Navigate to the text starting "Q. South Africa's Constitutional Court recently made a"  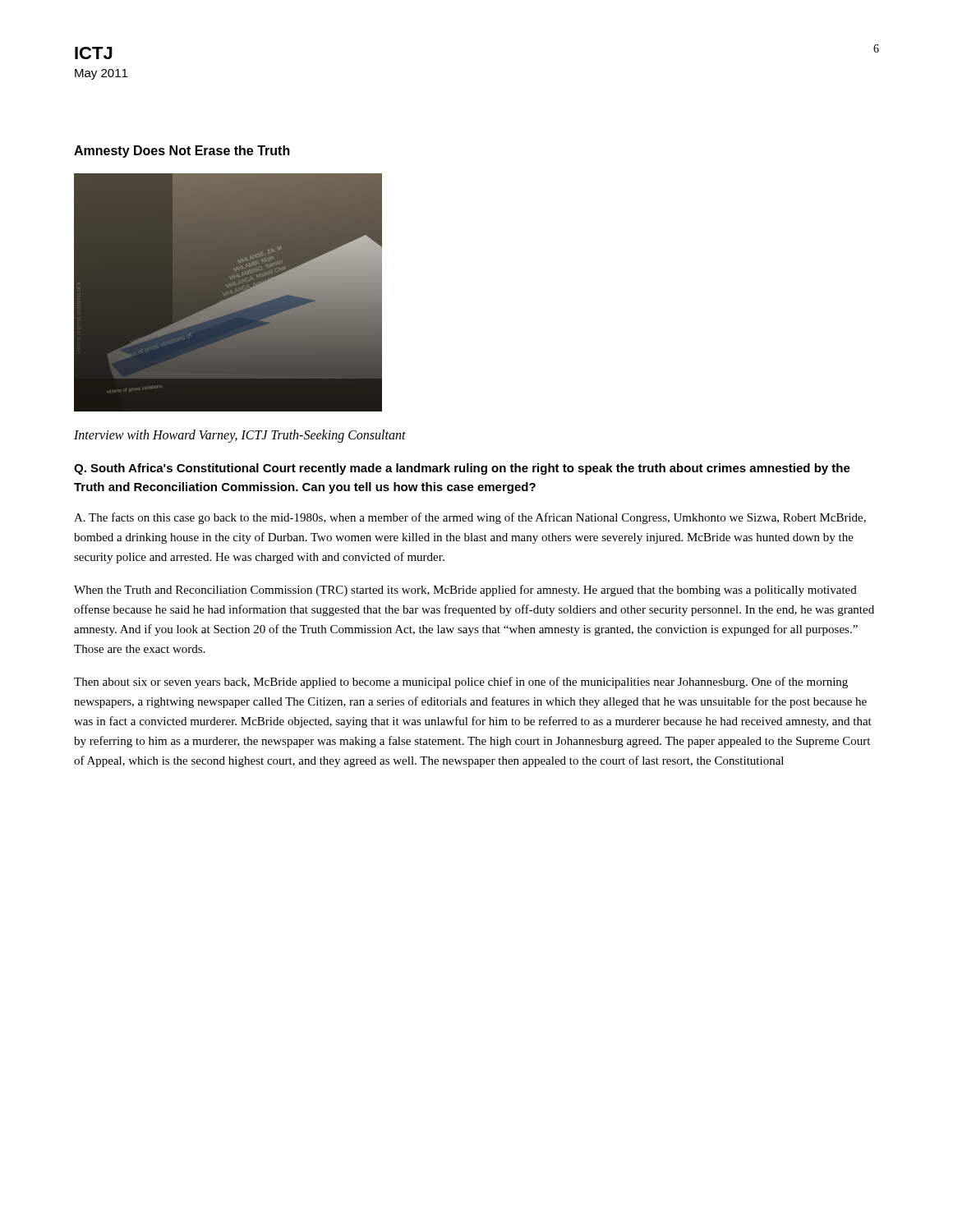462,477
